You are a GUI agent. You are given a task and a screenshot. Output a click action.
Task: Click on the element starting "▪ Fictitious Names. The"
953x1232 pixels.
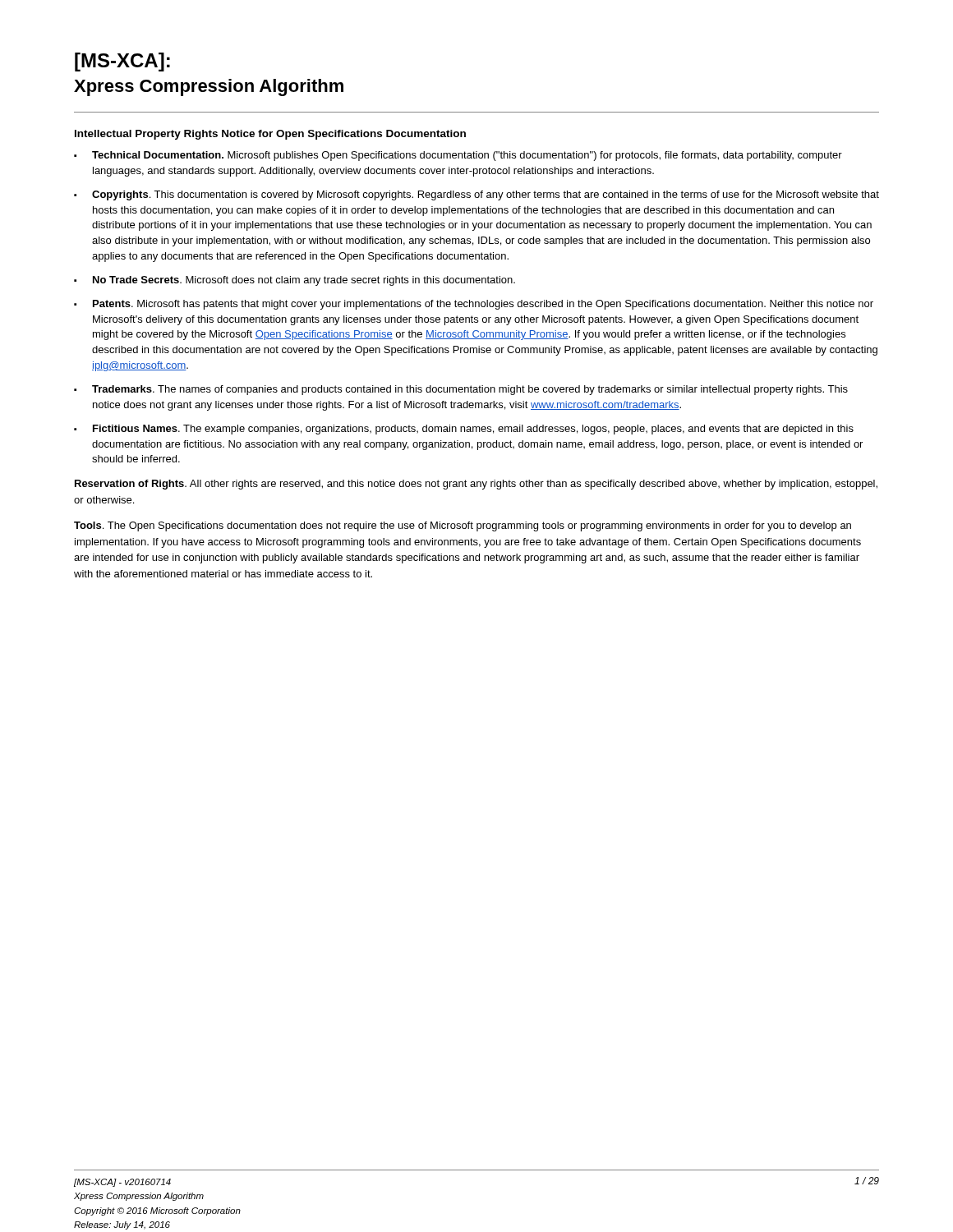[x=476, y=444]
